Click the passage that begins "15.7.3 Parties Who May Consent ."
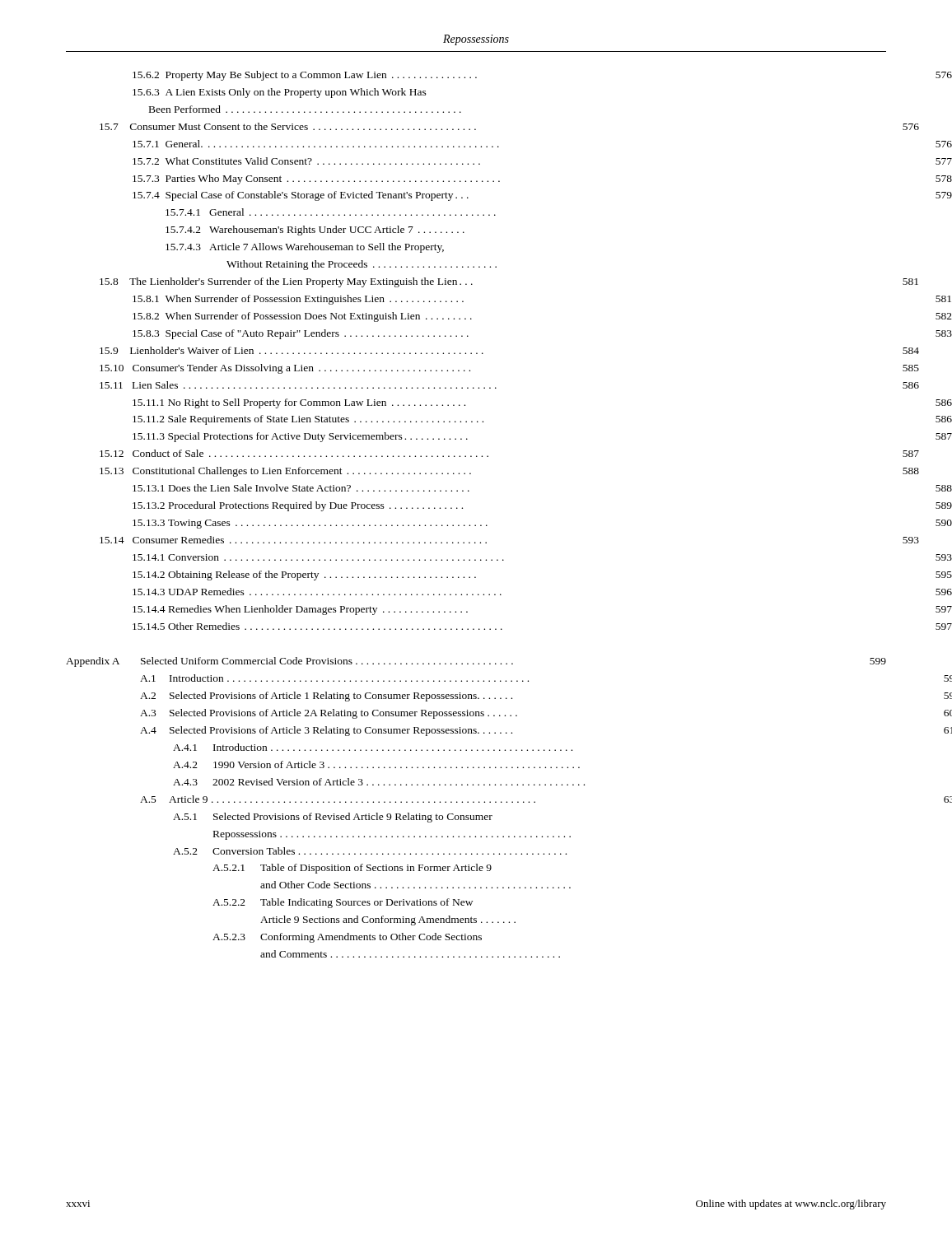The height and width of the screenshot is (1235, 952). coord(210,179)
